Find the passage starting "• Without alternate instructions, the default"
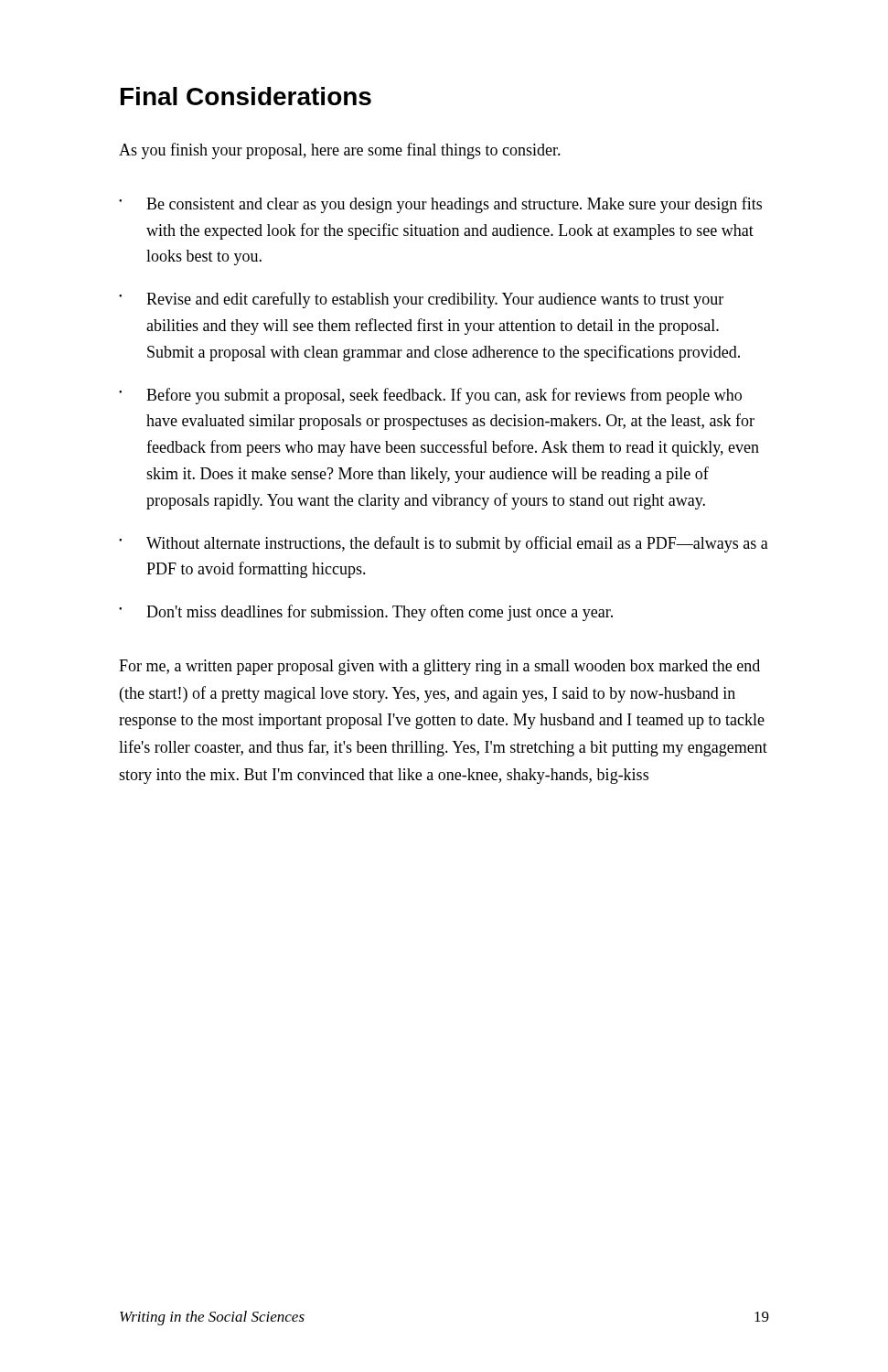This screenshot has width=888, height=1372. pos(444,556)
